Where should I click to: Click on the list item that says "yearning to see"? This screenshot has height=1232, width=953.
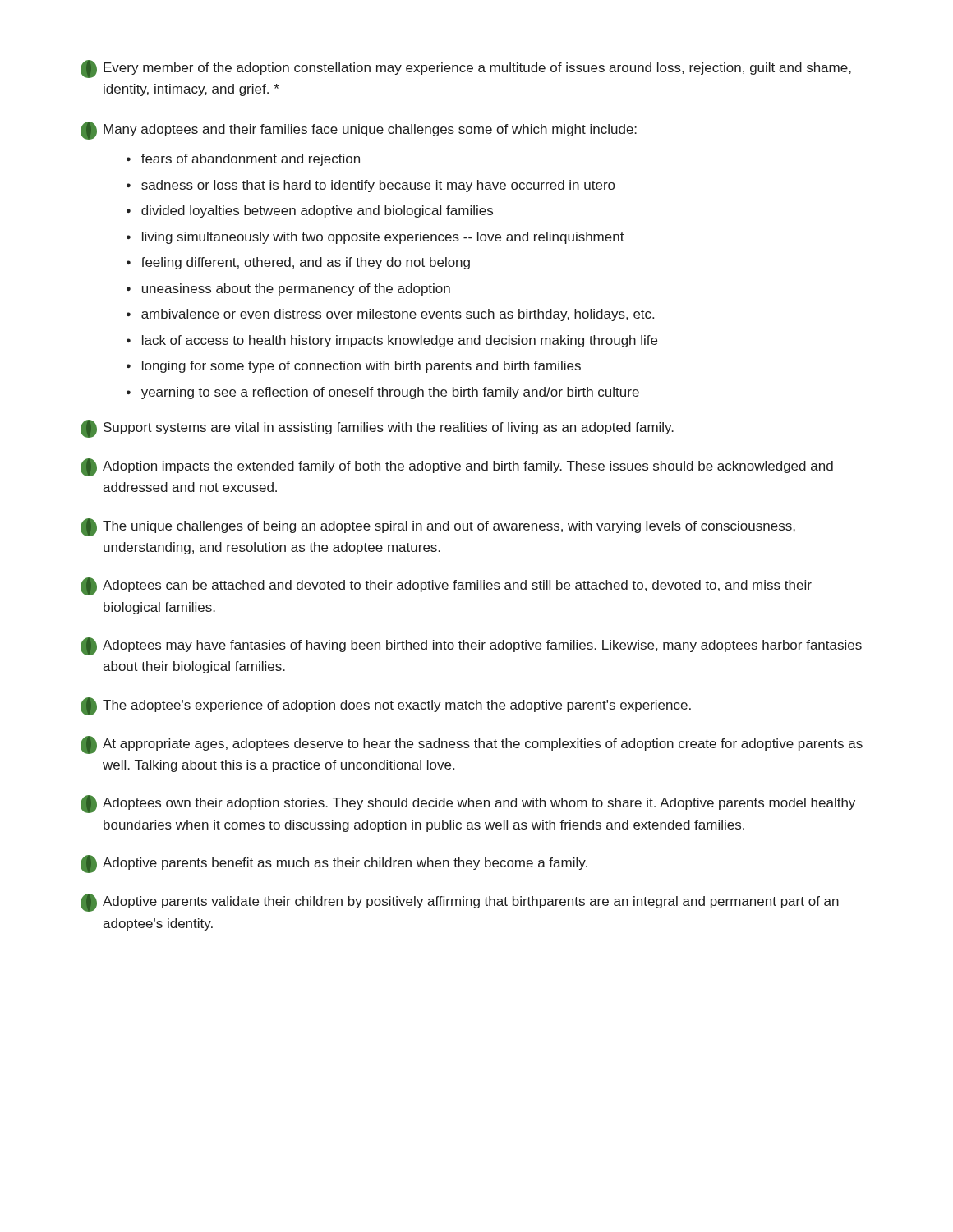click(x=390, y=392)
